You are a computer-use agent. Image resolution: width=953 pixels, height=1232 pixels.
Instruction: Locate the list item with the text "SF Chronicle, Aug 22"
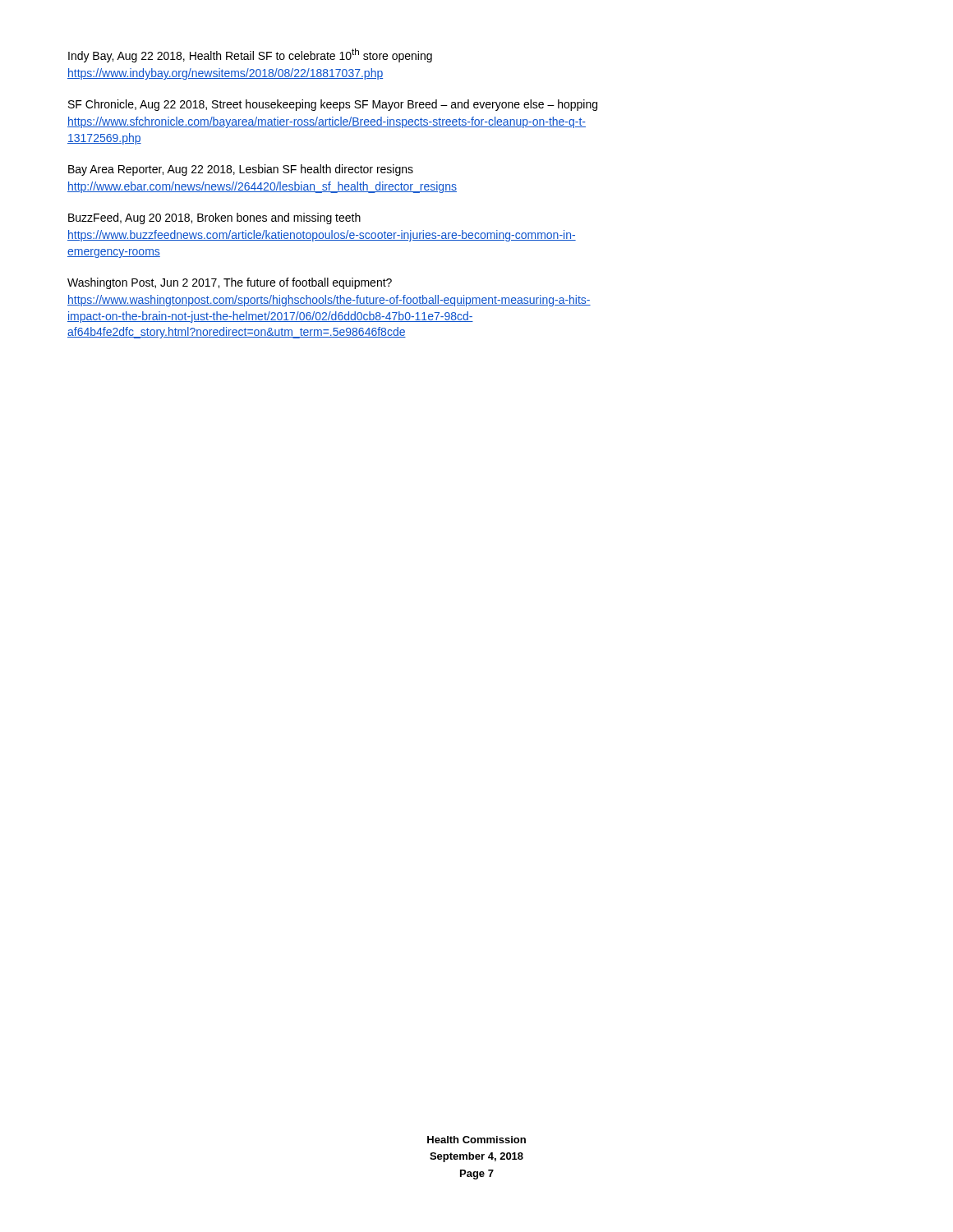pos(476,121)
